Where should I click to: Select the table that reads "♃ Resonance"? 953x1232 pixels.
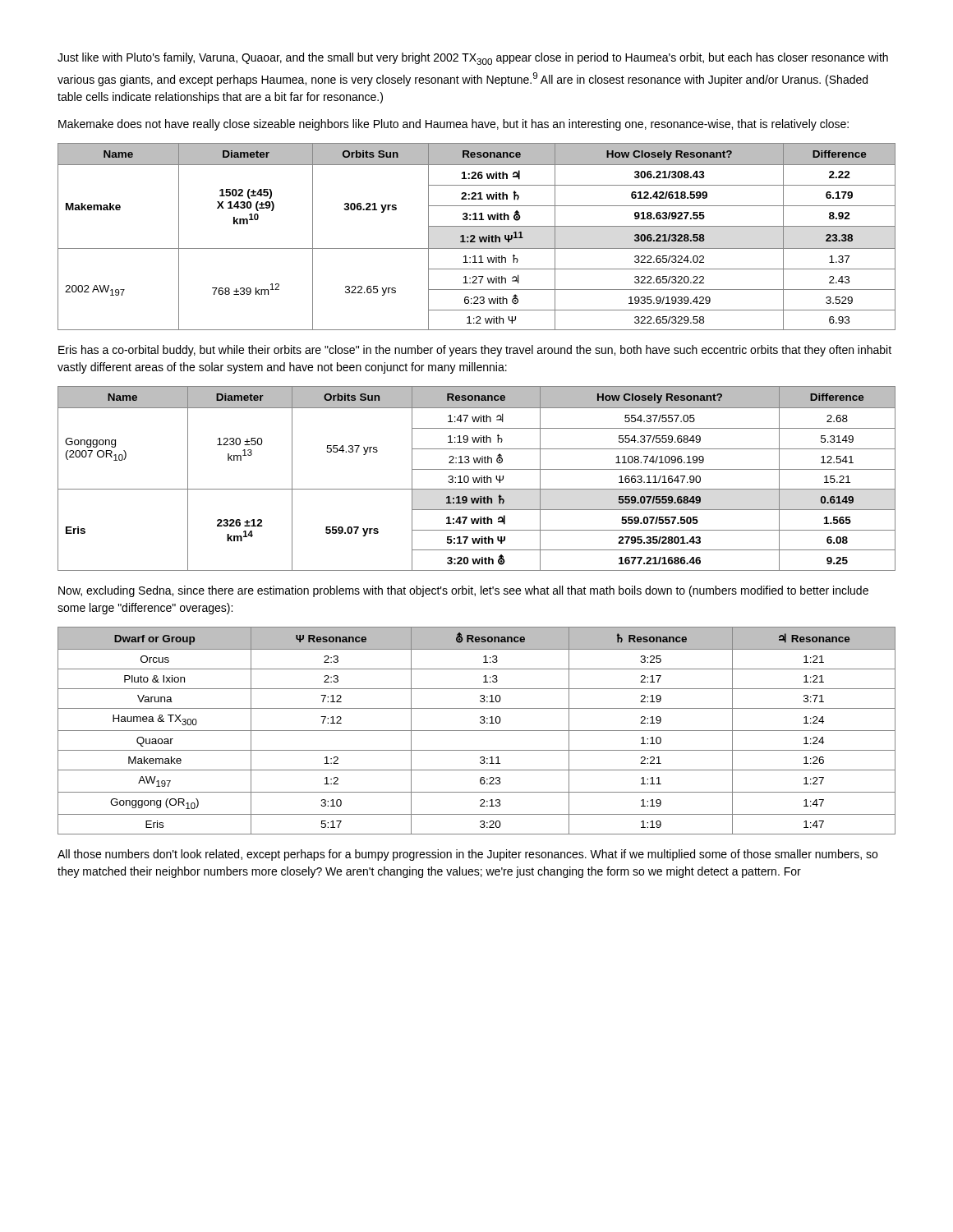(476, 731)
